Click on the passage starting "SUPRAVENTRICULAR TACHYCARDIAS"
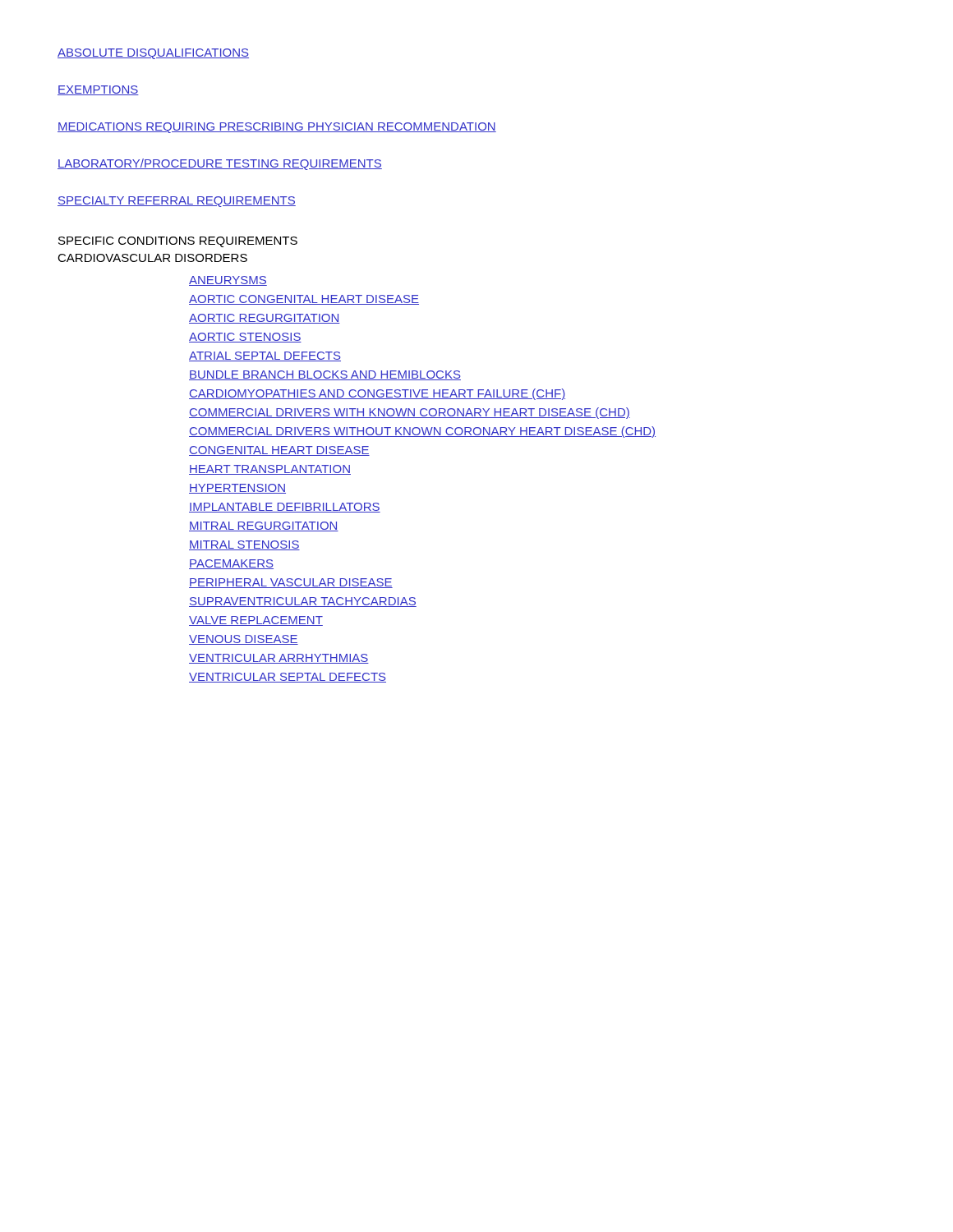 tap(303, 601)
